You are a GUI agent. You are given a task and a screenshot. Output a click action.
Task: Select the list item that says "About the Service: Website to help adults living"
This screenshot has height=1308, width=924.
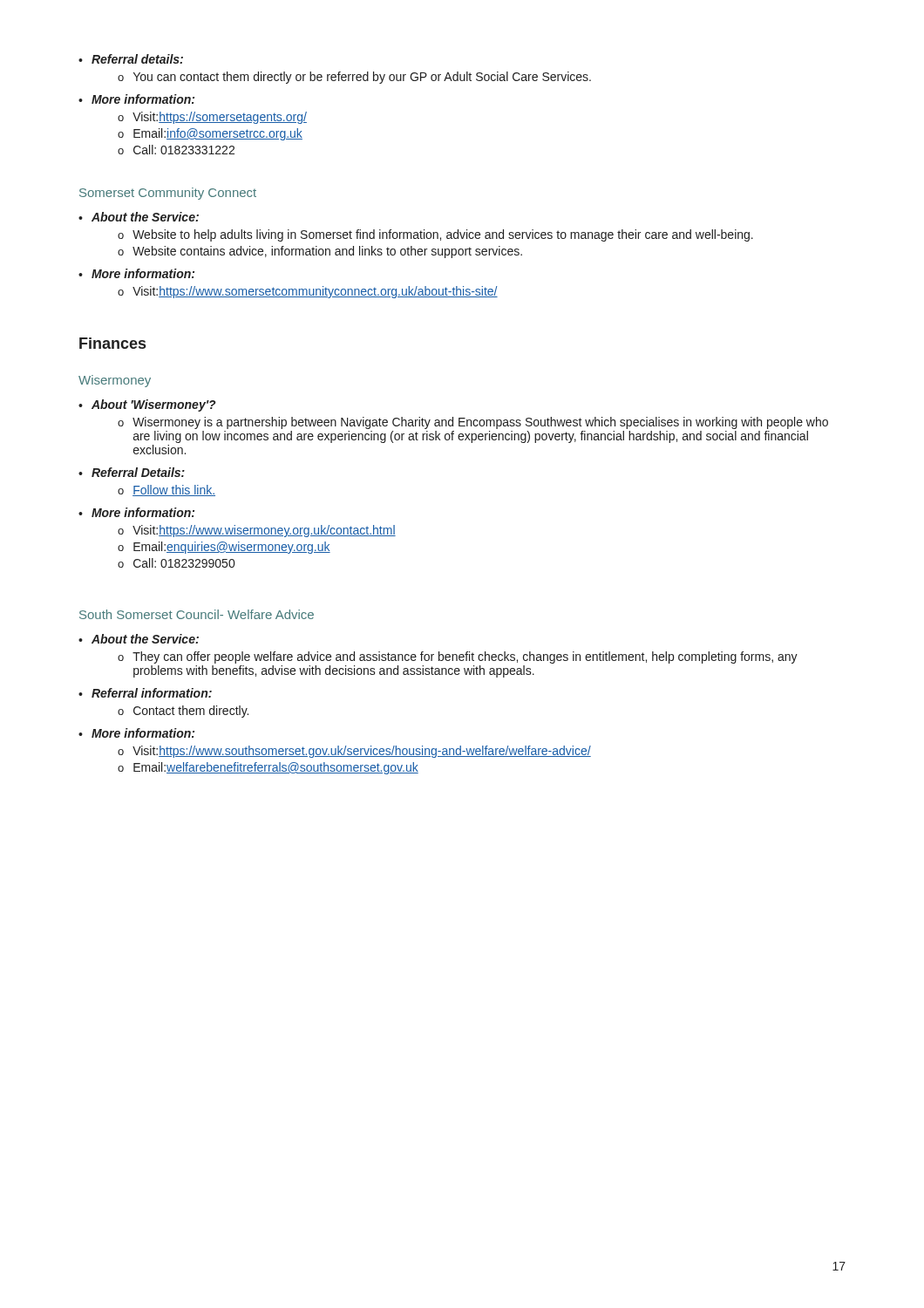pos(462,236)
